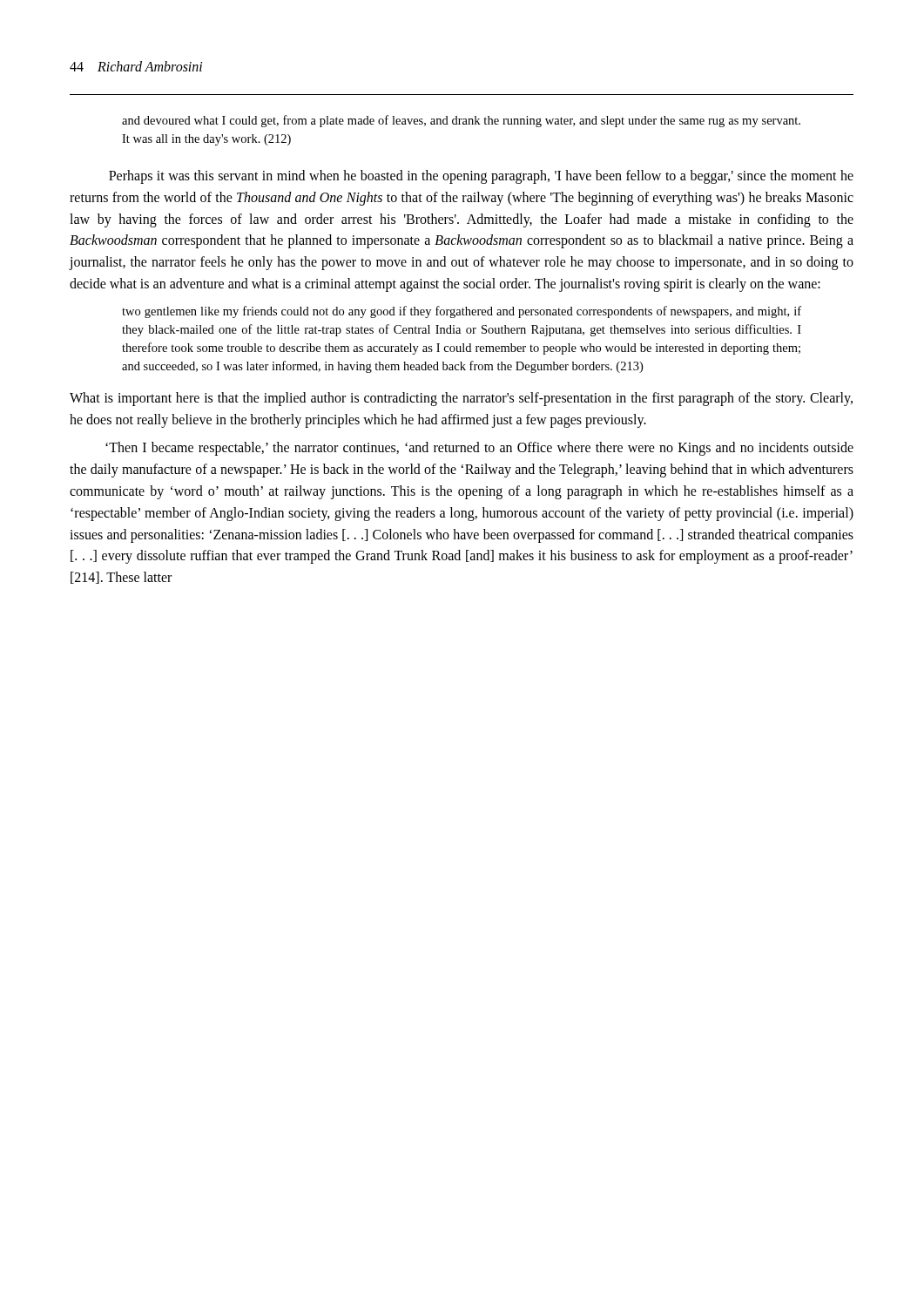Click on the text block starting "two gentlemen like"

tap(462, 339)
